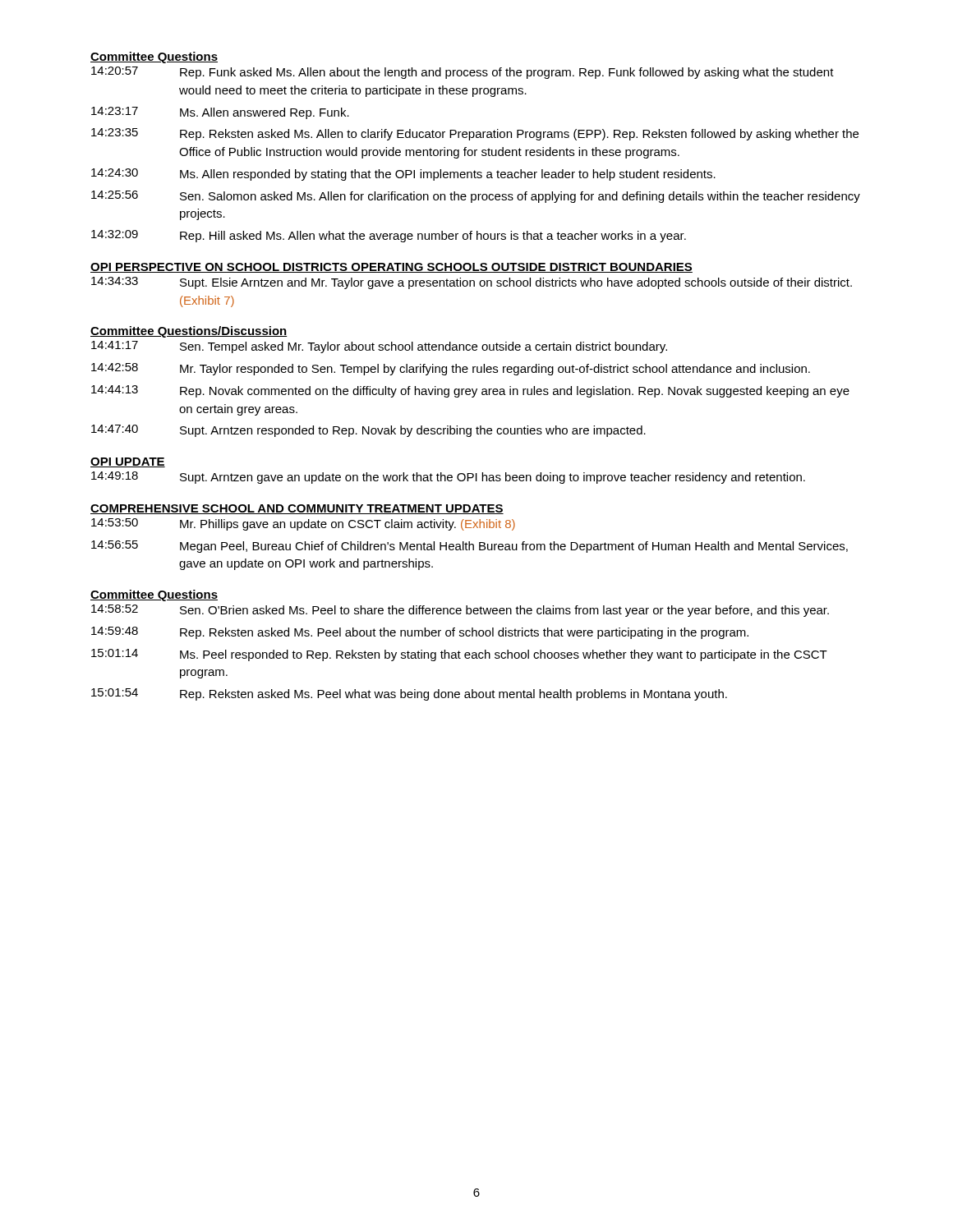Image resolution: width=953 pixels, height=1232 pixels.
Task: Find the list item that reads "14:32:09 Rep. Hill"
Action: pyautogui.click(x=476, y=236)
